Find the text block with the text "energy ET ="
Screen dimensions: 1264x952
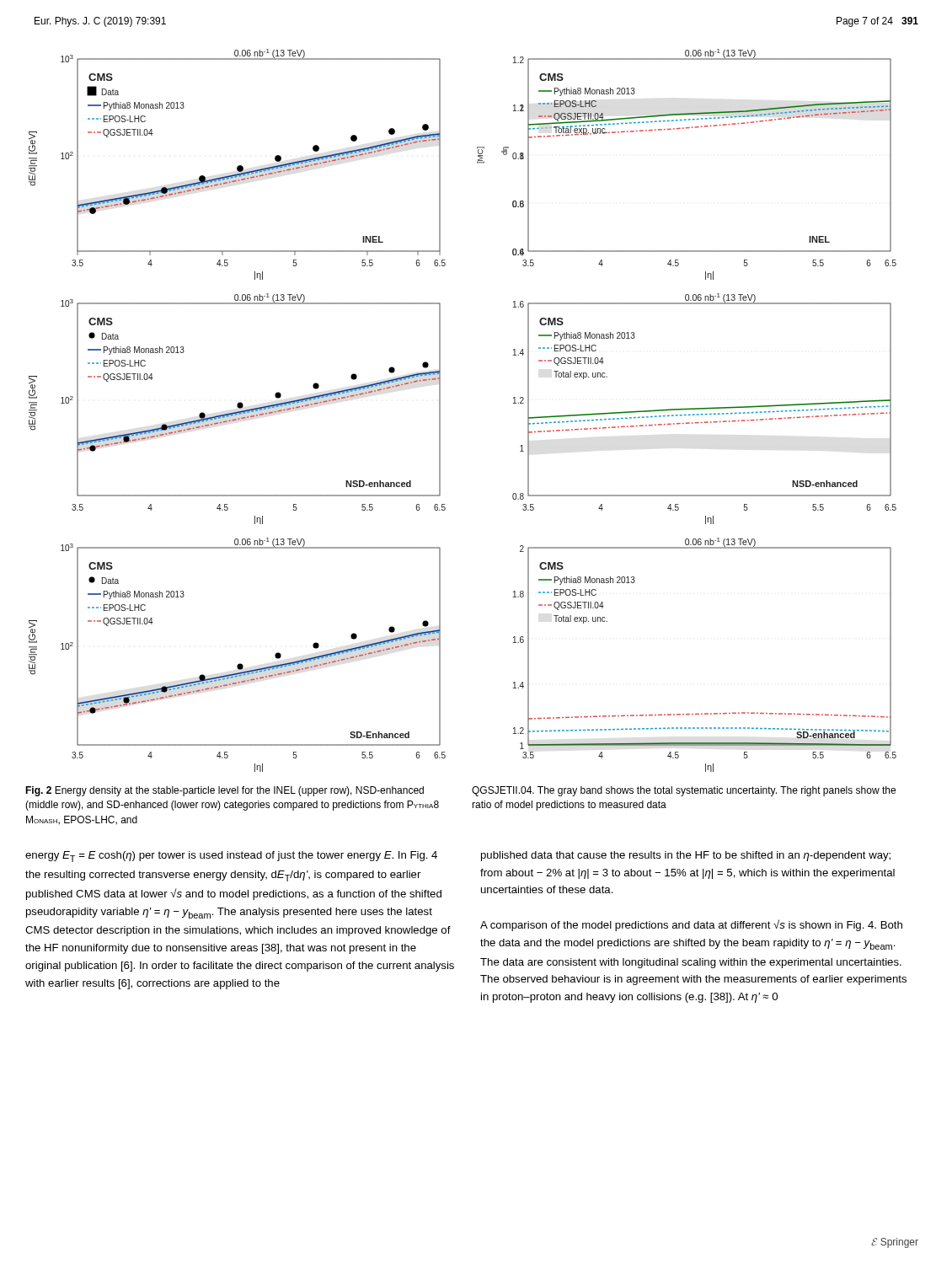click(x=240, y=919)
